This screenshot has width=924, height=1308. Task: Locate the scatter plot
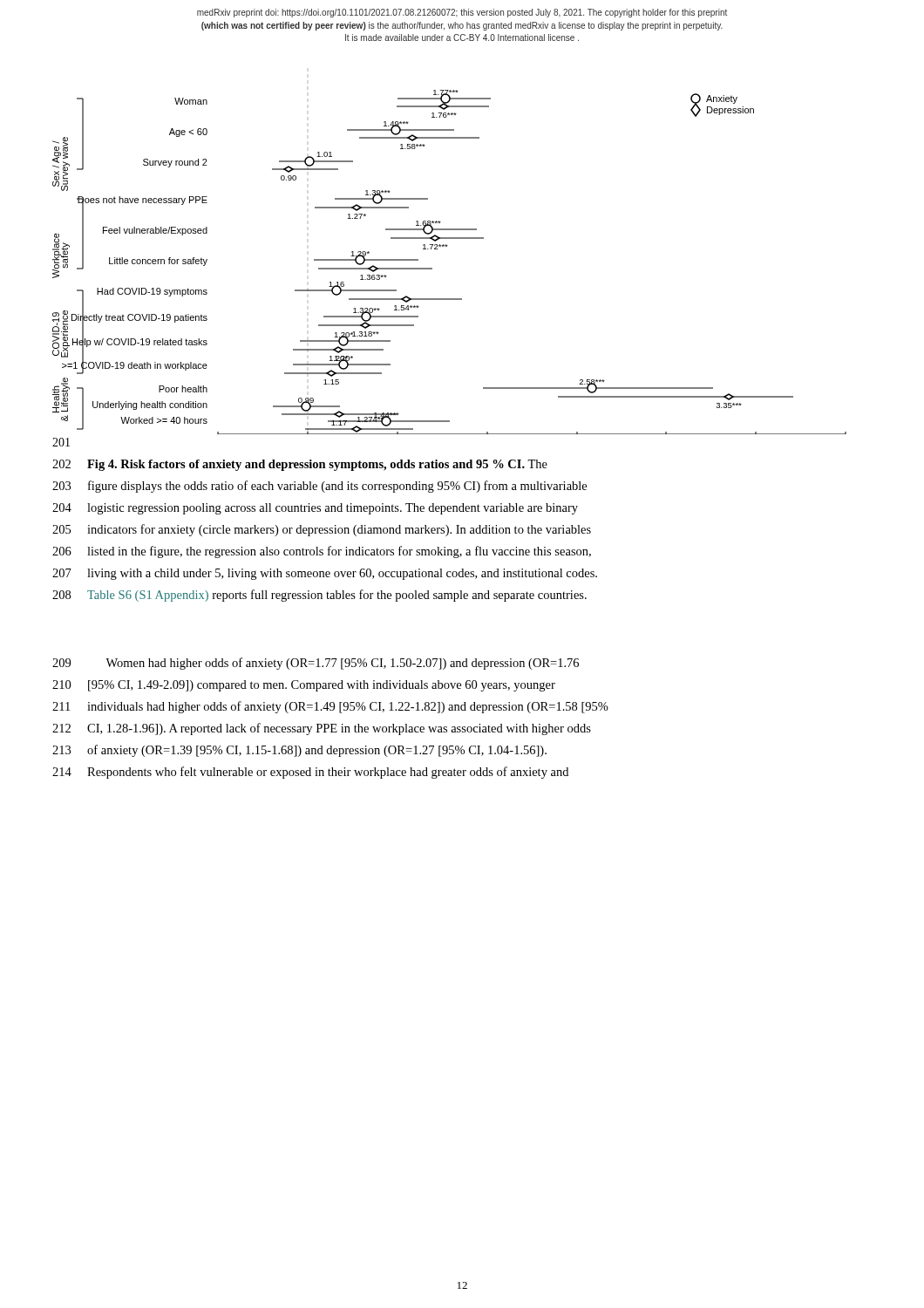458,247
